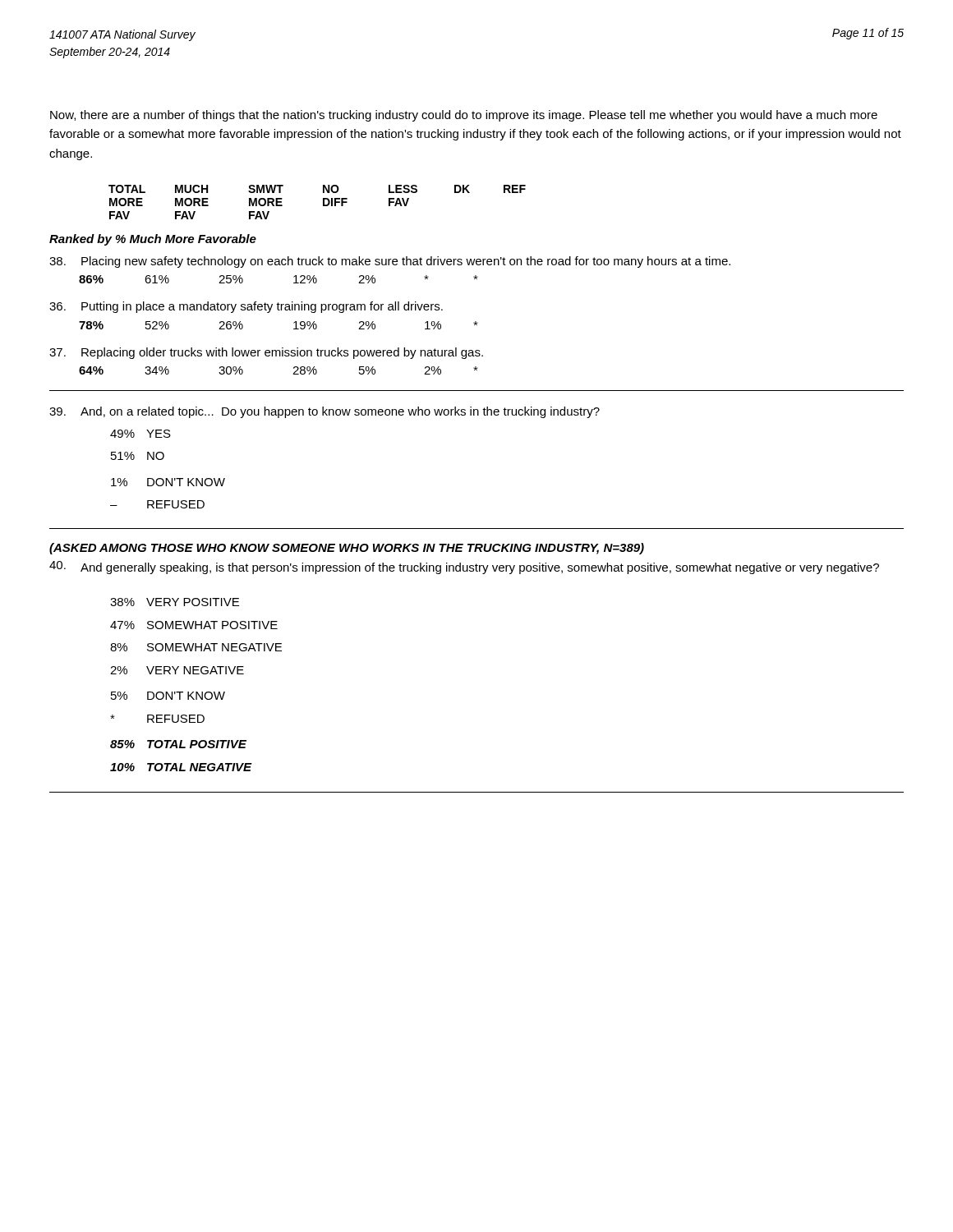Click the table
Viewport: 953px width, 1232px height.
point(491,202)
